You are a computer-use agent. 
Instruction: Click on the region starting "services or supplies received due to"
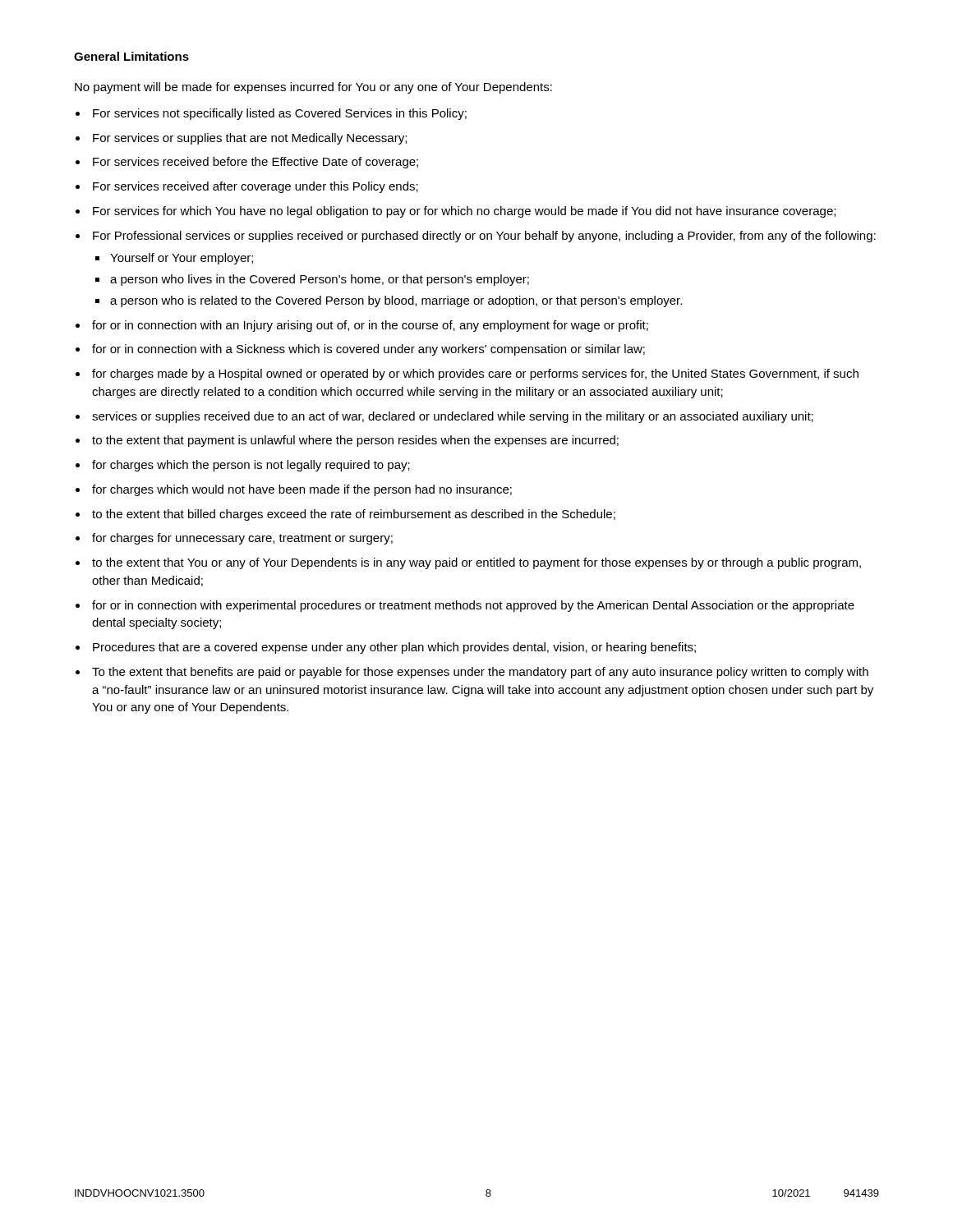pos(453,416)
